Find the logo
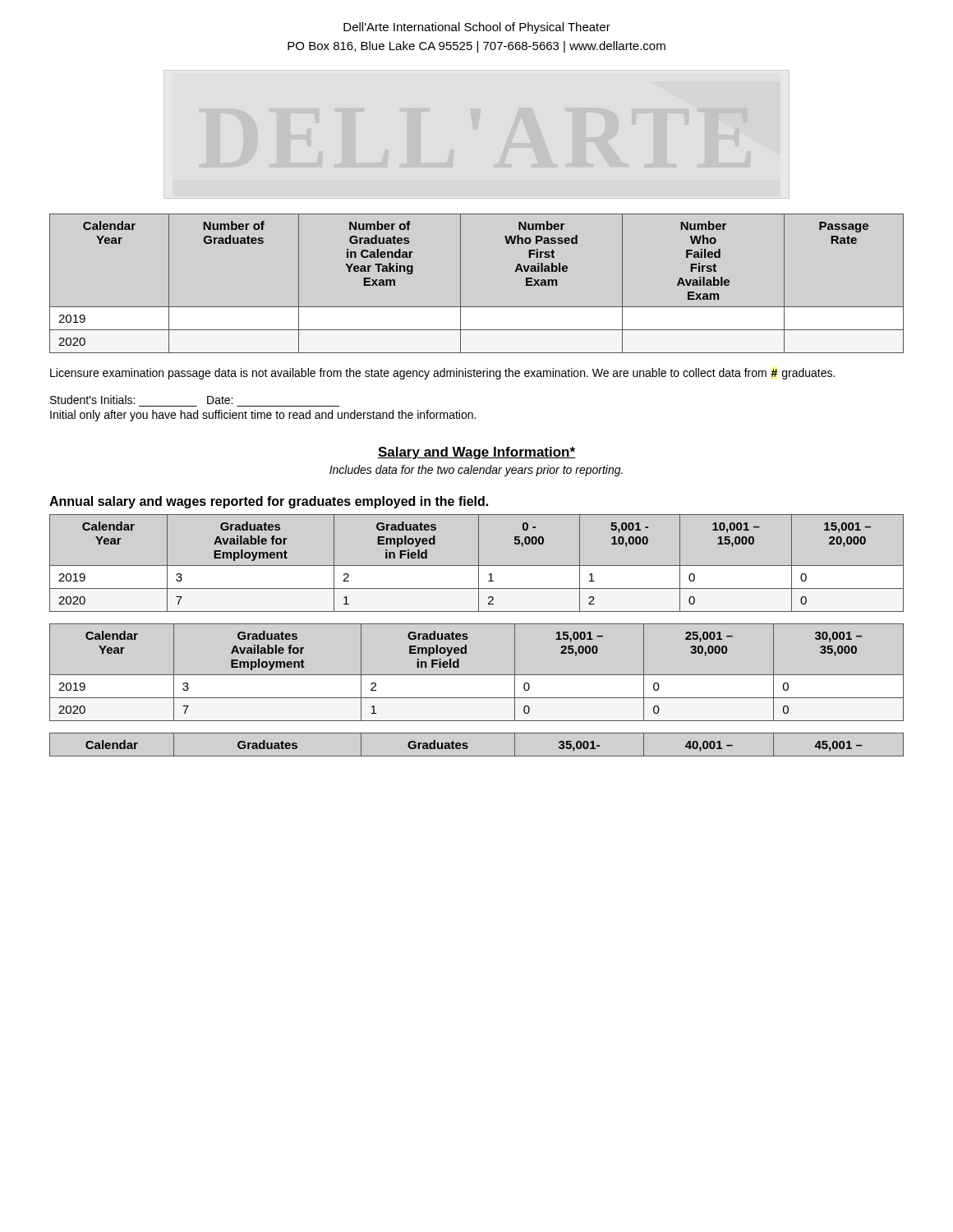The width and height of the screenshot is (953, 1232). point(476,134)
